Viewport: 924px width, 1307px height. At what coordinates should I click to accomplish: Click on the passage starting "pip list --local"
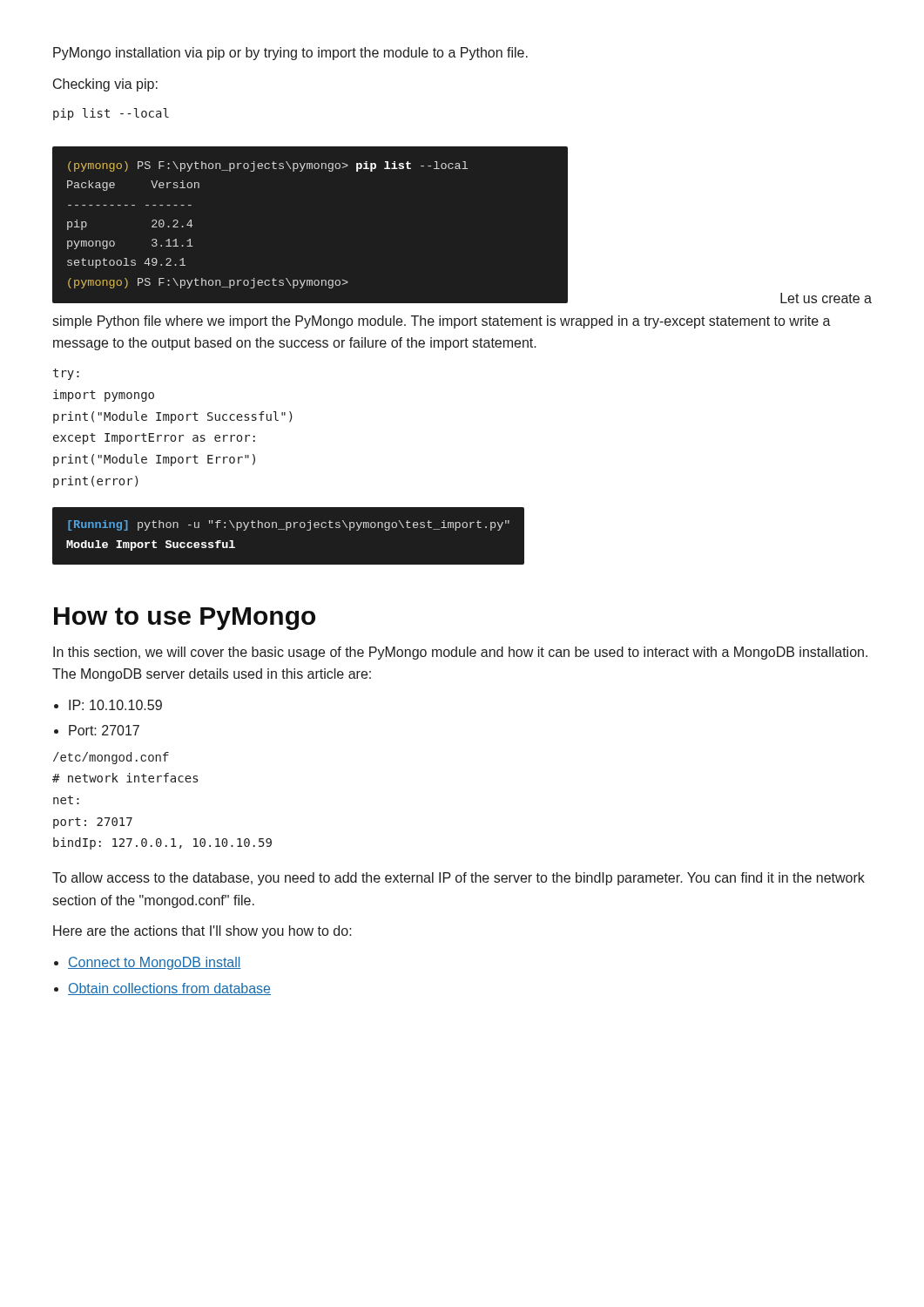111,113
